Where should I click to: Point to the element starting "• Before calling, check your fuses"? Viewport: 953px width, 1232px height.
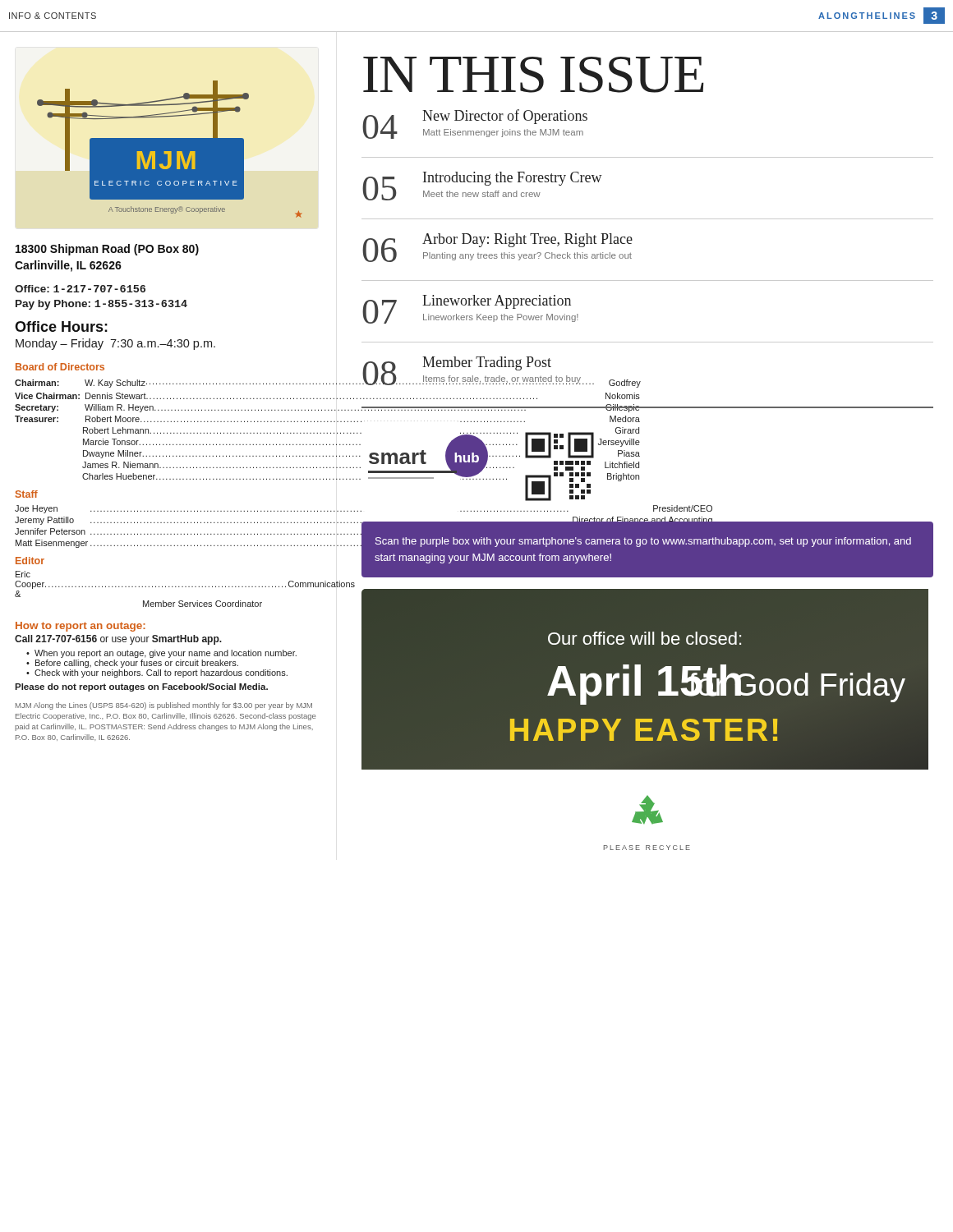[133, 662]
